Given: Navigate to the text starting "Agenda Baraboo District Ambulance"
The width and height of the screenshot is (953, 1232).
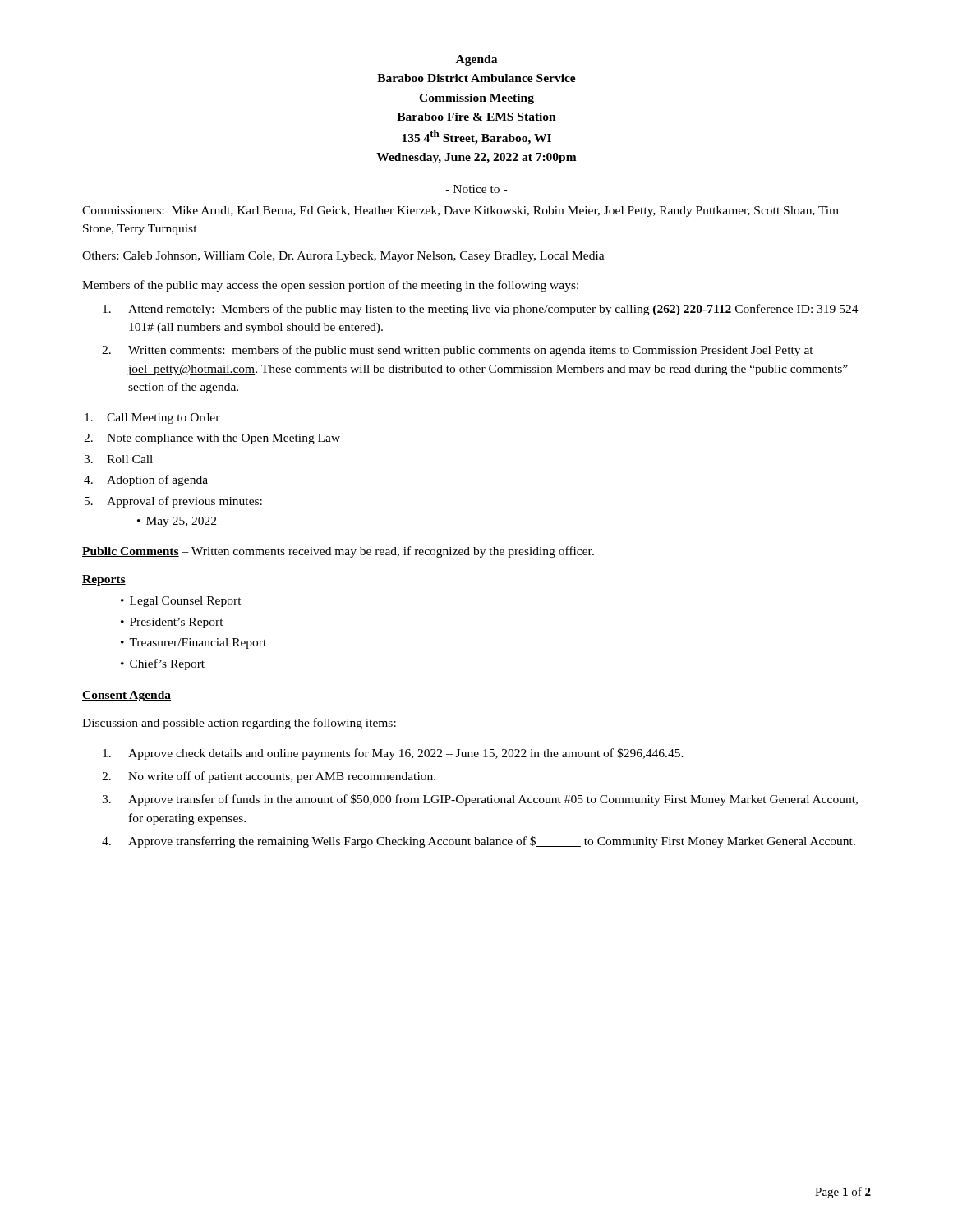Looking at the screenshot, I should click(476, 108).
